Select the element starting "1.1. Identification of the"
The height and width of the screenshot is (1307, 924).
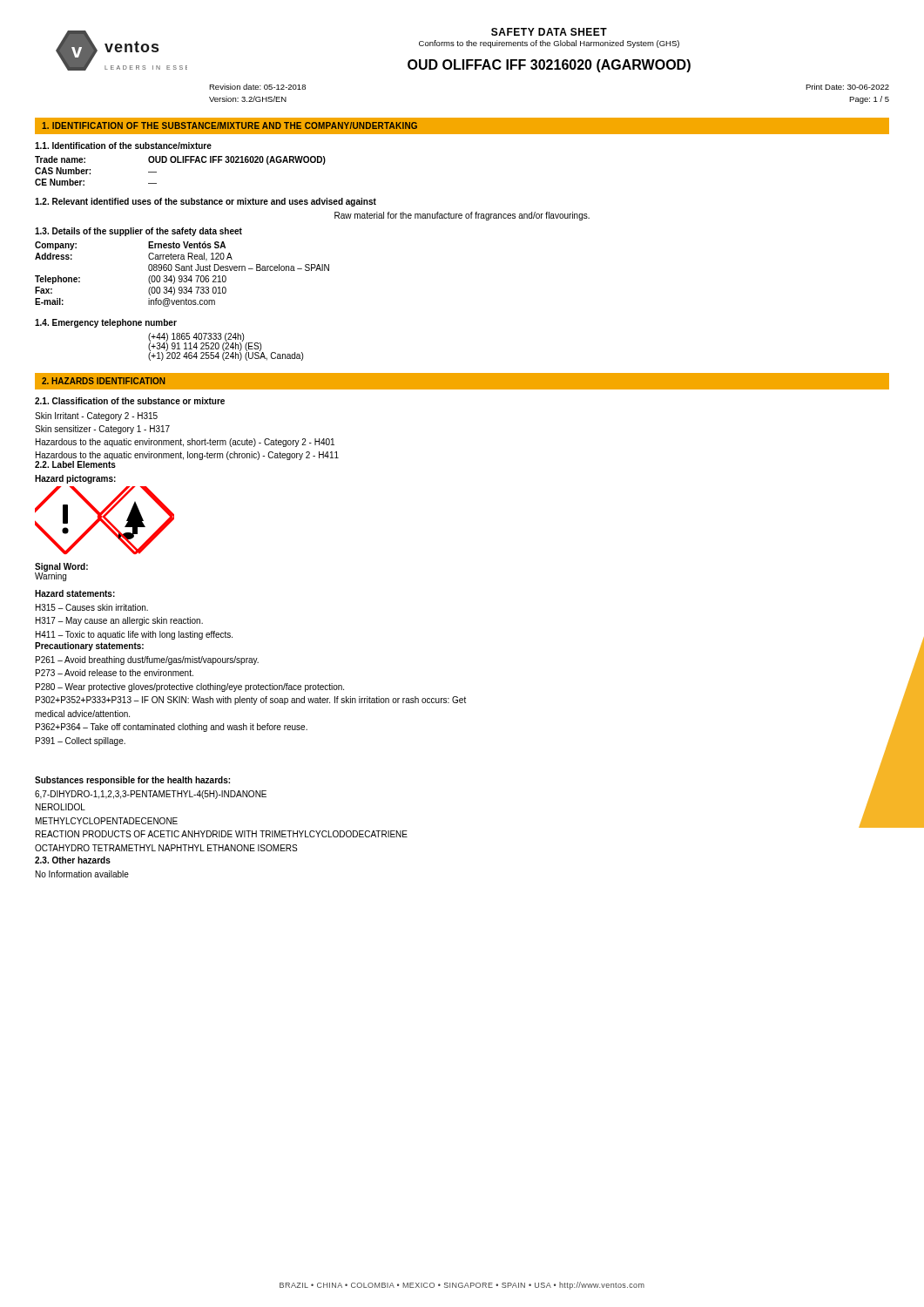tap(123, 146)
